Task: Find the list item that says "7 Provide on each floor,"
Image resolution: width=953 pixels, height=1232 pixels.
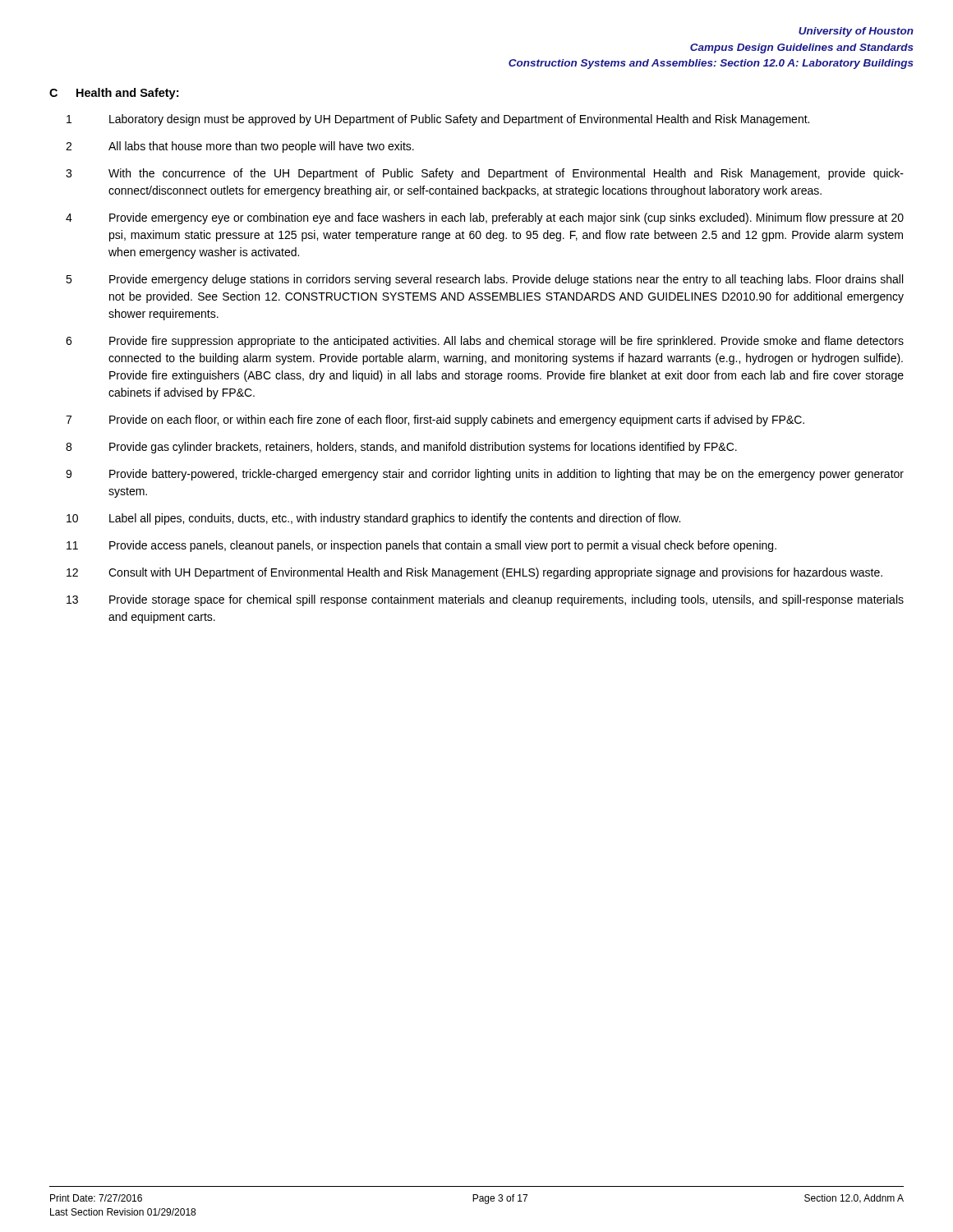Action: (x=476, y=420)
